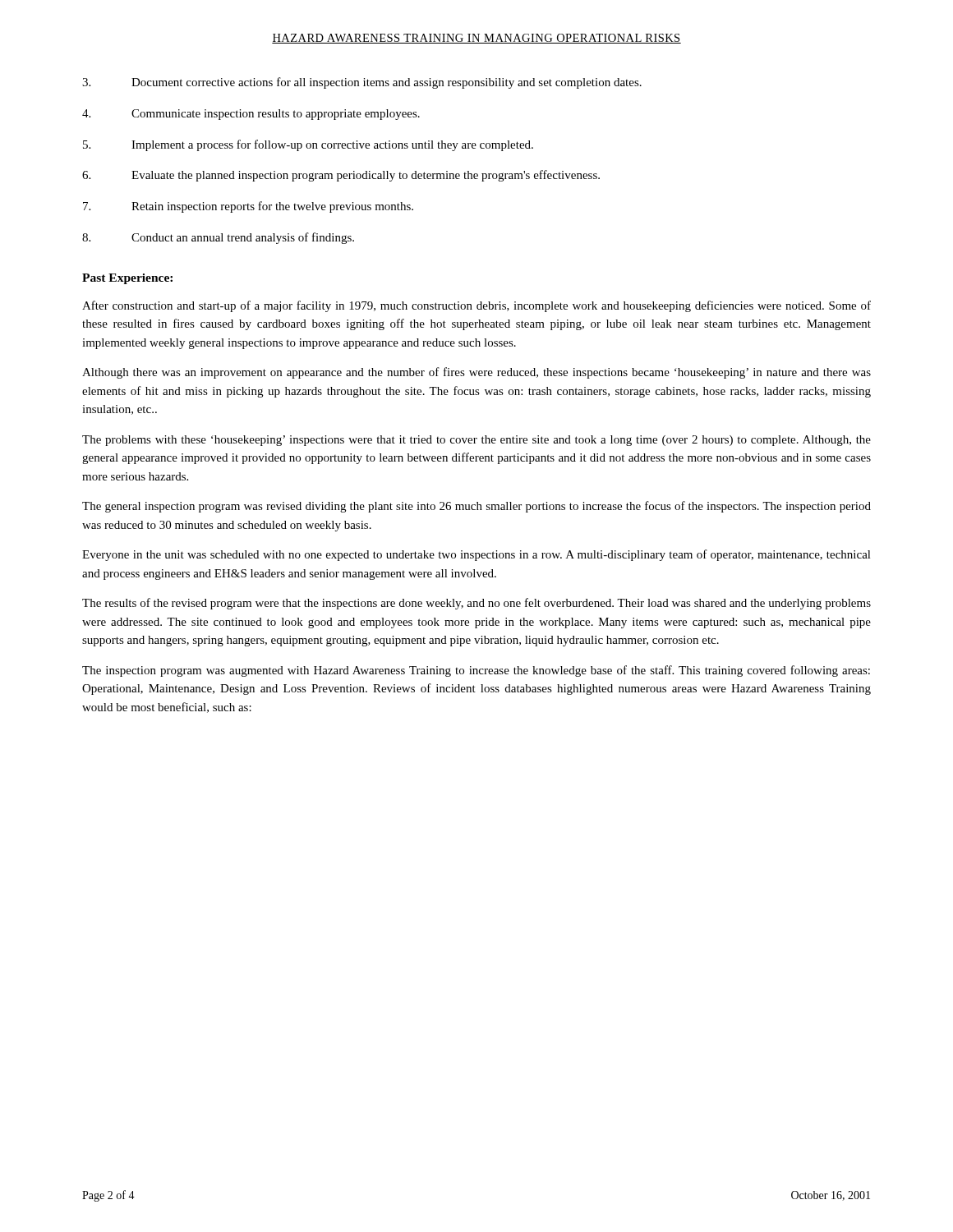Click the passage that begins "8. Conduct an annual trend analysis"
This screenshot has width=953, height=1232.
(218, 238)
